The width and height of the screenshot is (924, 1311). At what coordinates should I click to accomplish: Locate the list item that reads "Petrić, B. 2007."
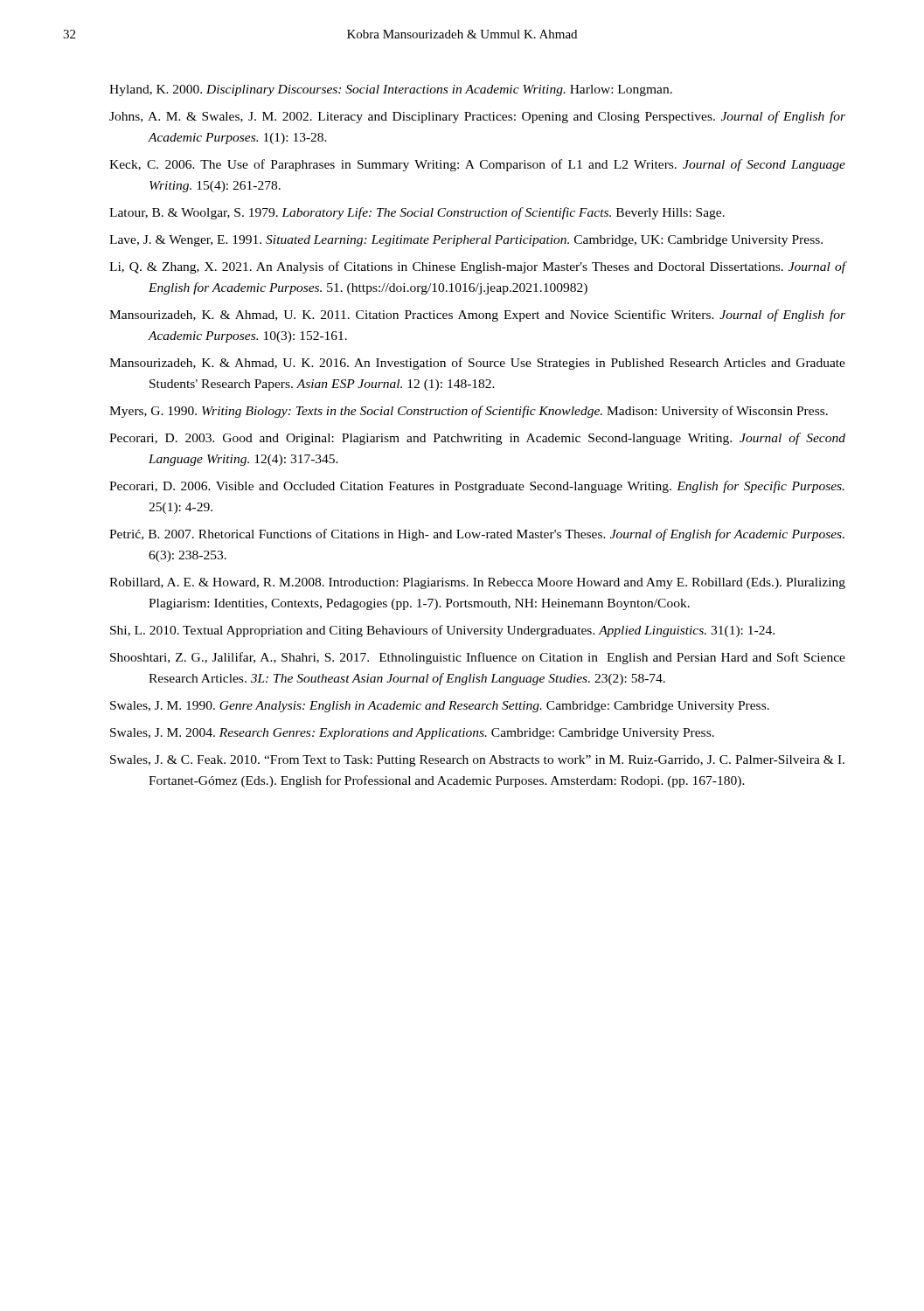click(x=477, y=544)
